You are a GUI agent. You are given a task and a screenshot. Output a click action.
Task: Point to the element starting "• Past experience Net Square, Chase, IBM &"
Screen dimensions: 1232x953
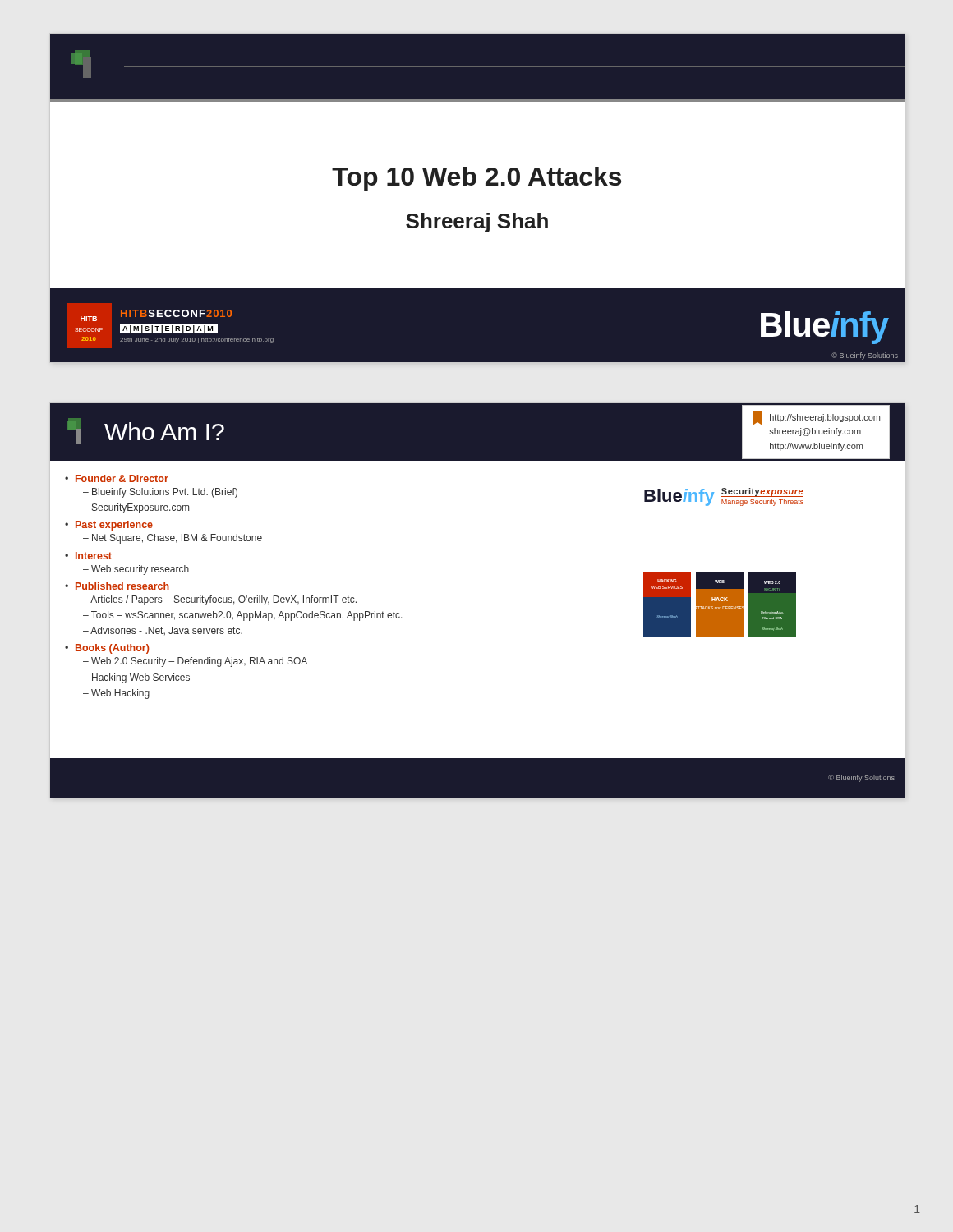tap(109, 526)
